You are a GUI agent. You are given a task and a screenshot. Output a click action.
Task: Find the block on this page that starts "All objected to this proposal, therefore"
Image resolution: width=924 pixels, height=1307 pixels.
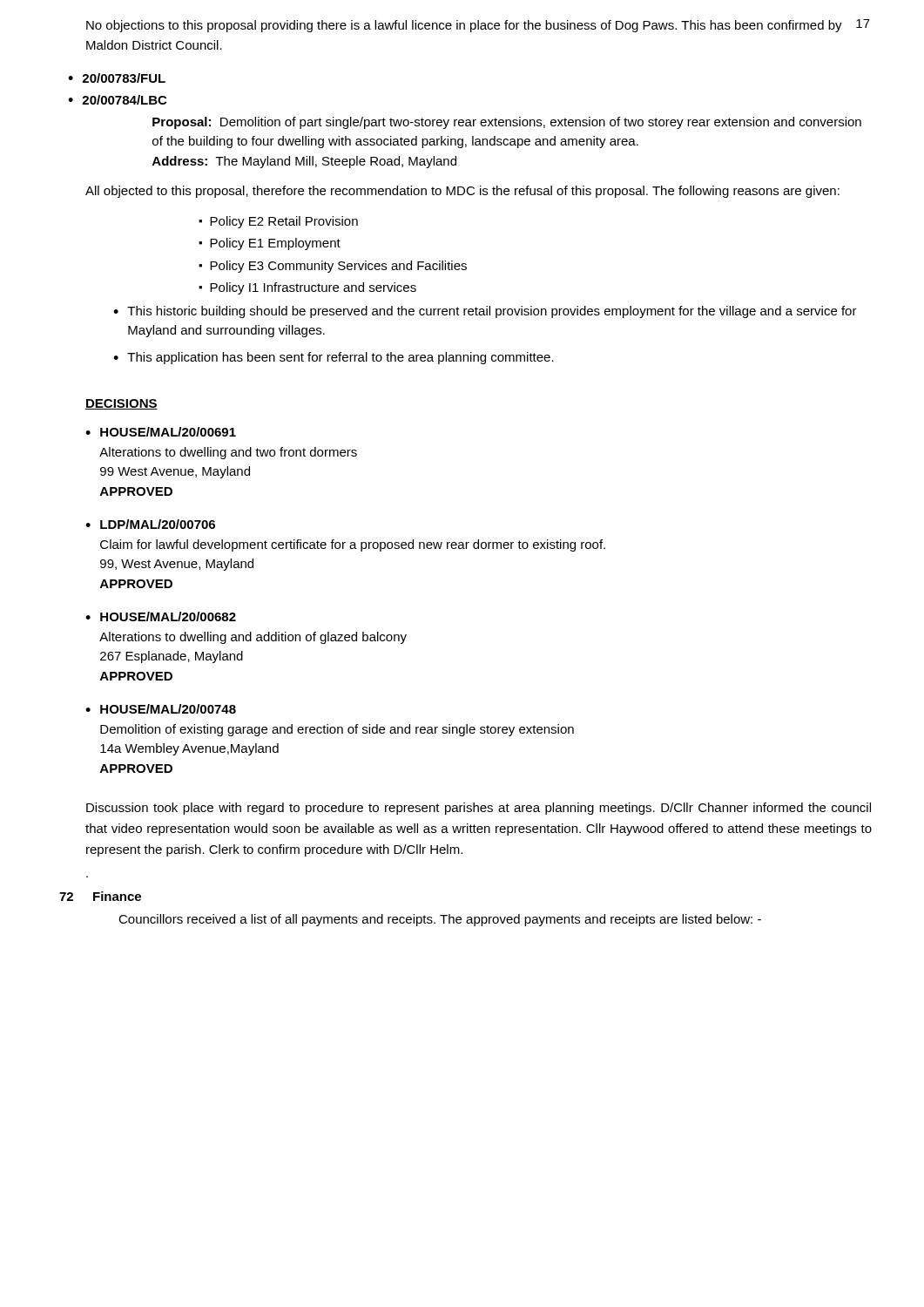coord(463,191)
